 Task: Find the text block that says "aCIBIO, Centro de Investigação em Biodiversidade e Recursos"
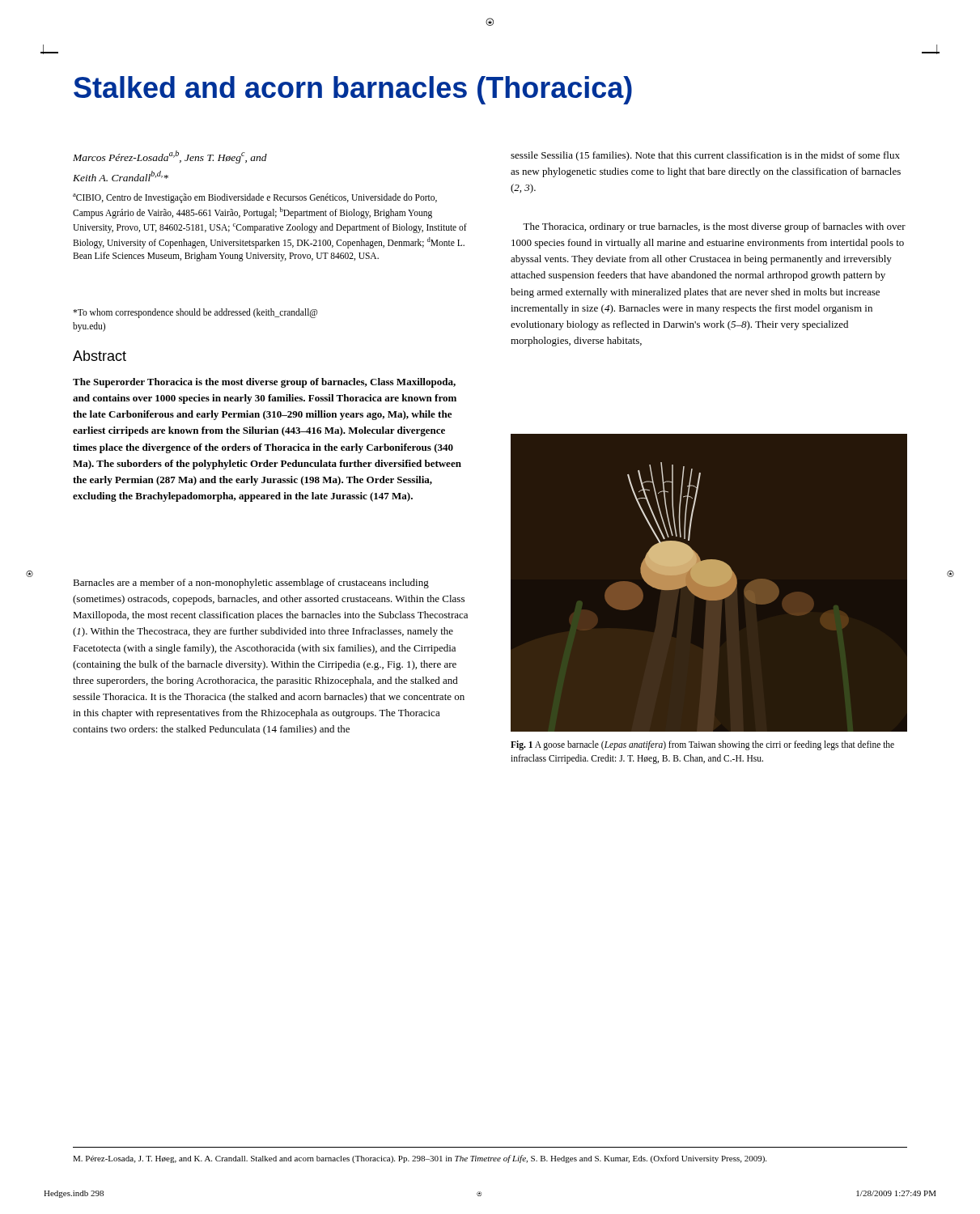tap(270, 225)
